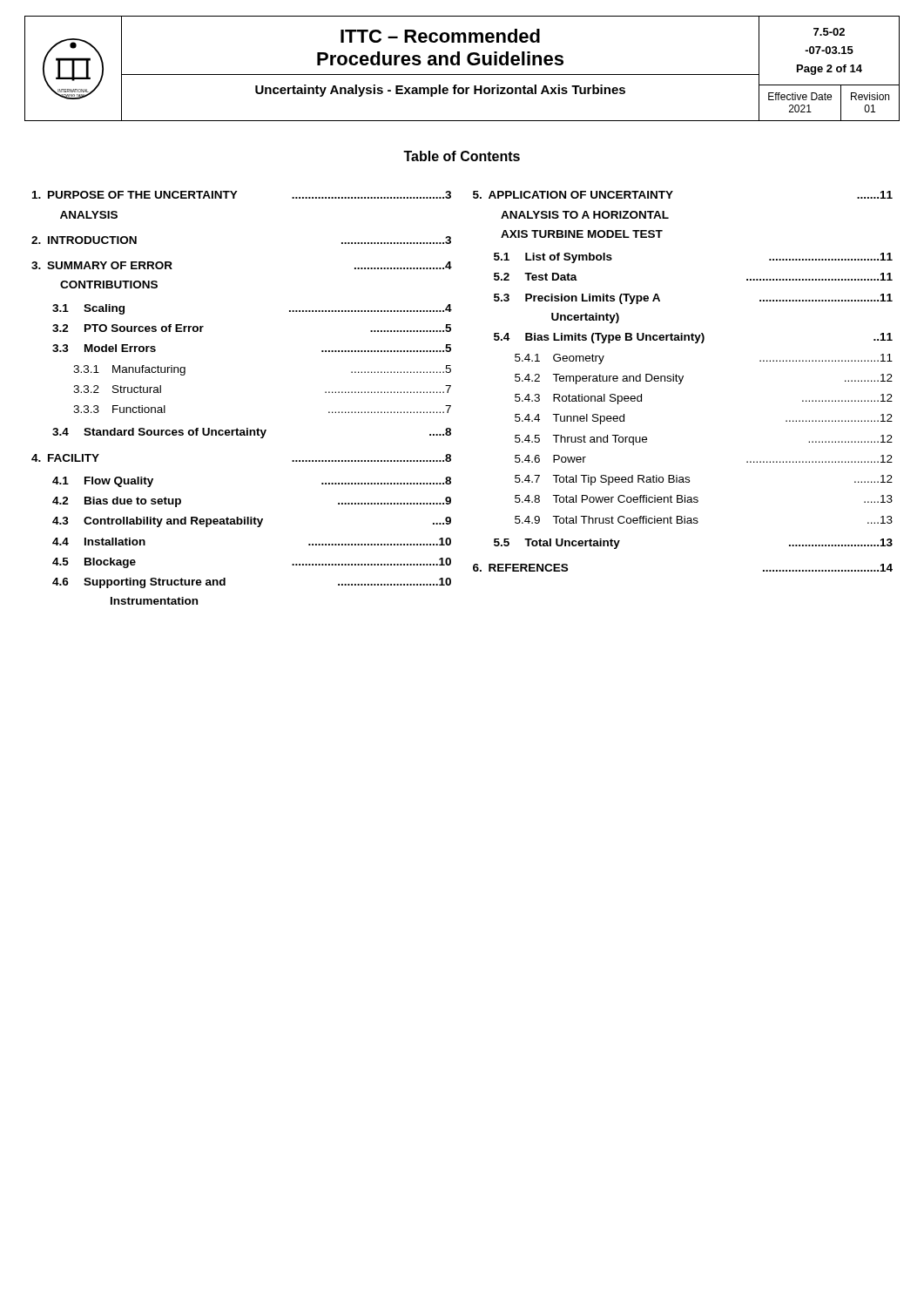Point to "3.3.1 Manufacturing"
Image resolution: width=924 pixels, height=1307 pixels.
86,369
